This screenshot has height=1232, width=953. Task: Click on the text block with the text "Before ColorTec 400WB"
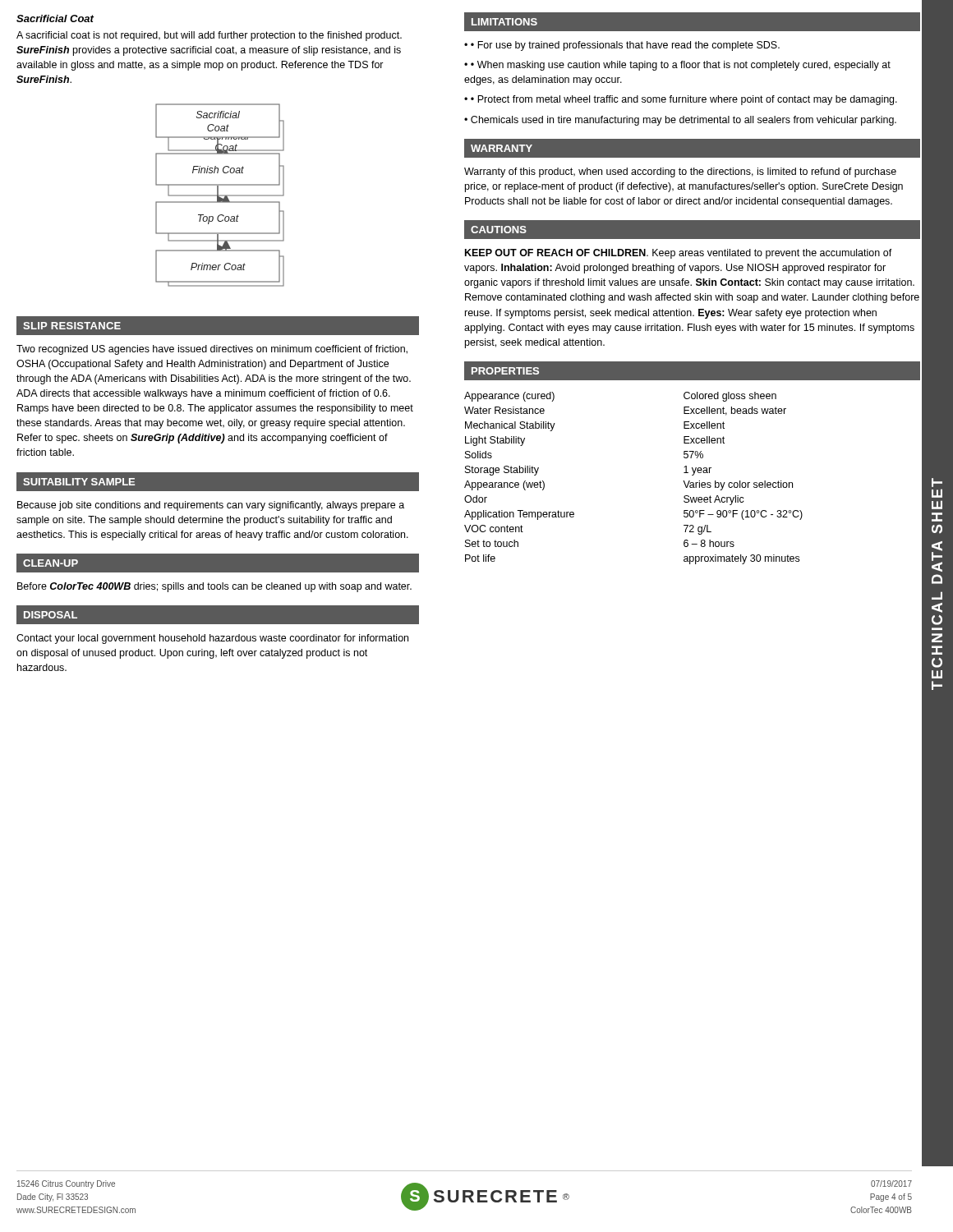coord(214,586)
